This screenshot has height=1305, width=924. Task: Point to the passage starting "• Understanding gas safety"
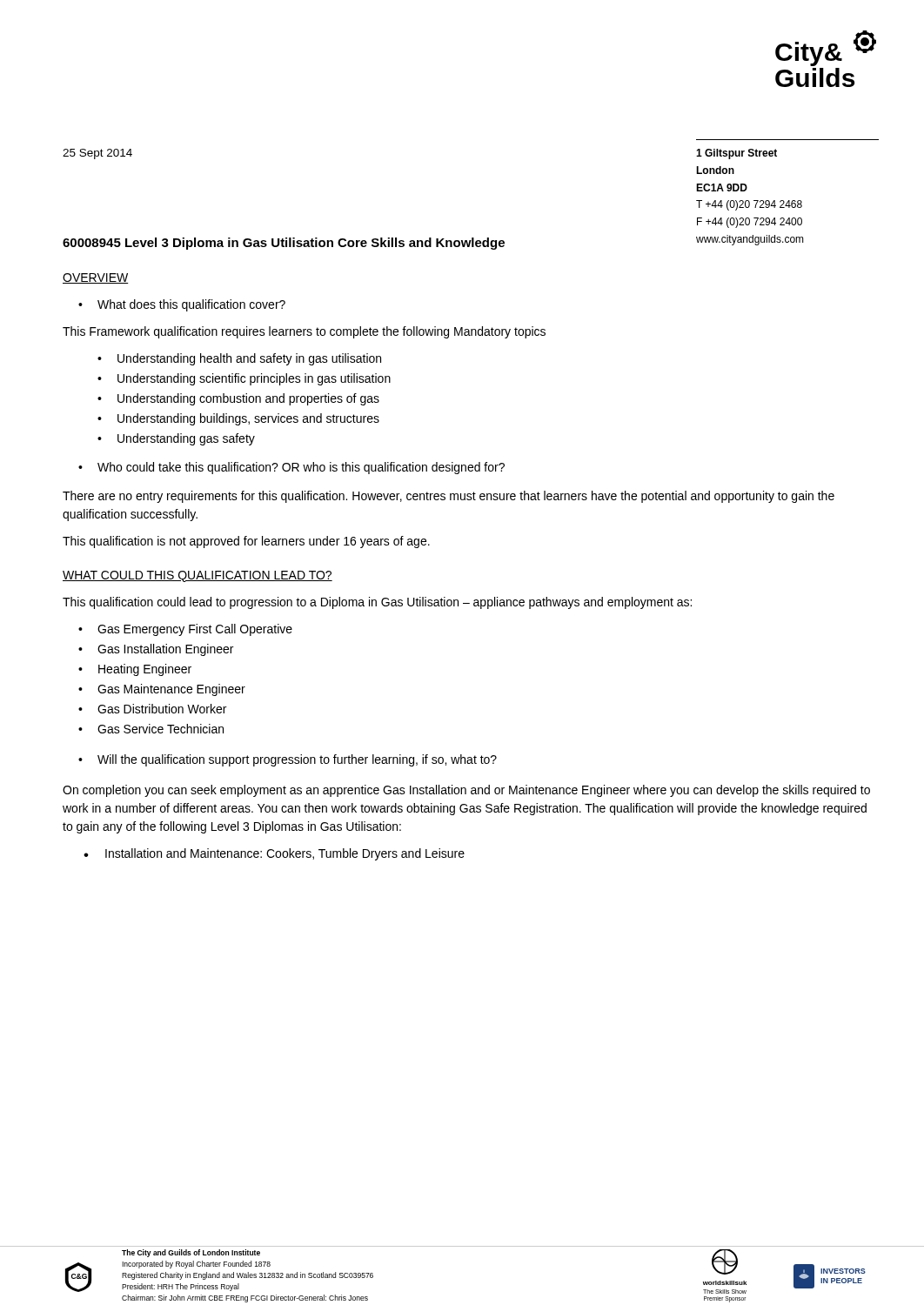[x=176, y=438]
